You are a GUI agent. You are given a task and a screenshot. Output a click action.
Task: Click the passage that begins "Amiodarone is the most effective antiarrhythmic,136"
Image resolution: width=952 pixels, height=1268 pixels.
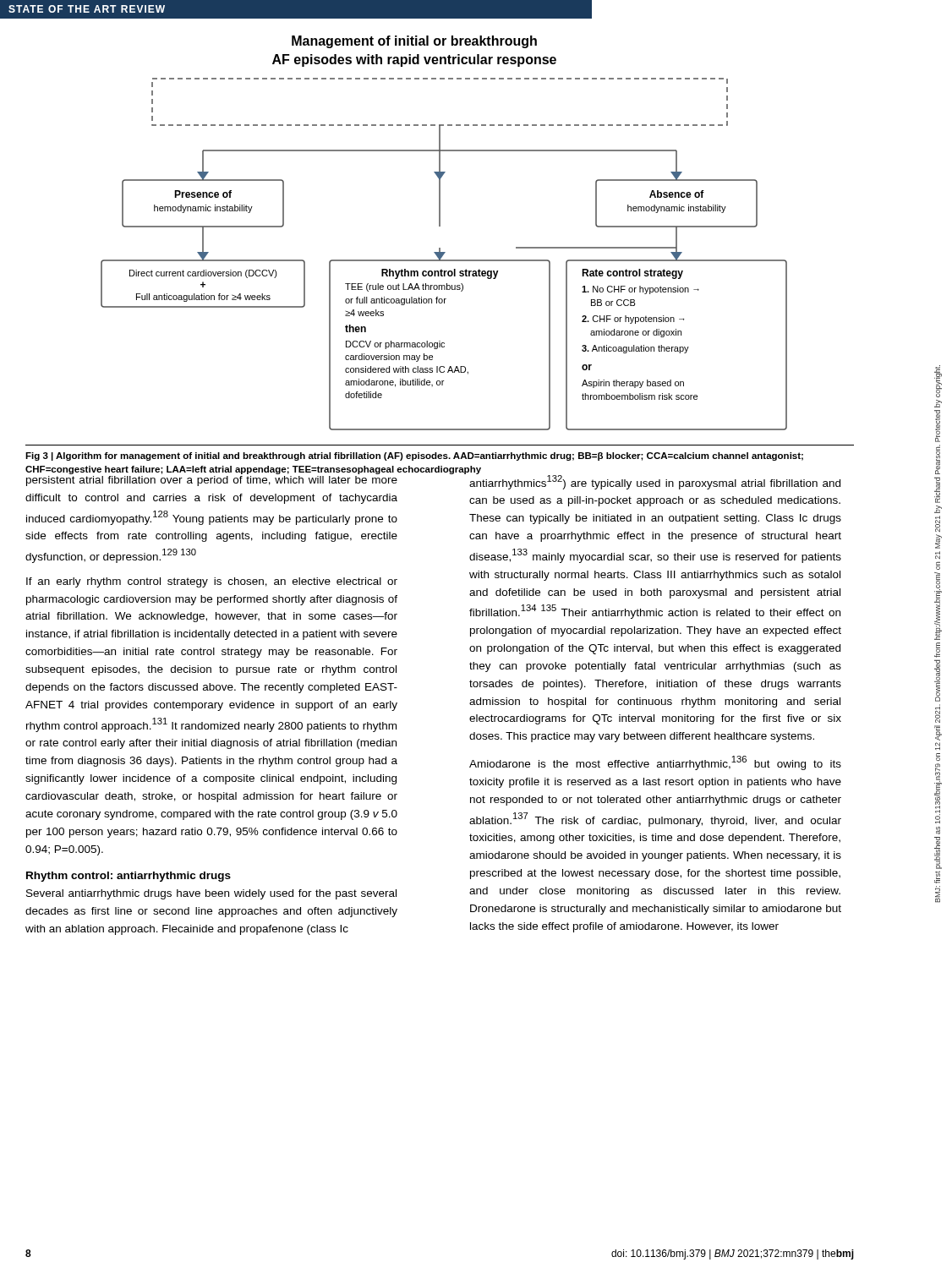[655, 844]
